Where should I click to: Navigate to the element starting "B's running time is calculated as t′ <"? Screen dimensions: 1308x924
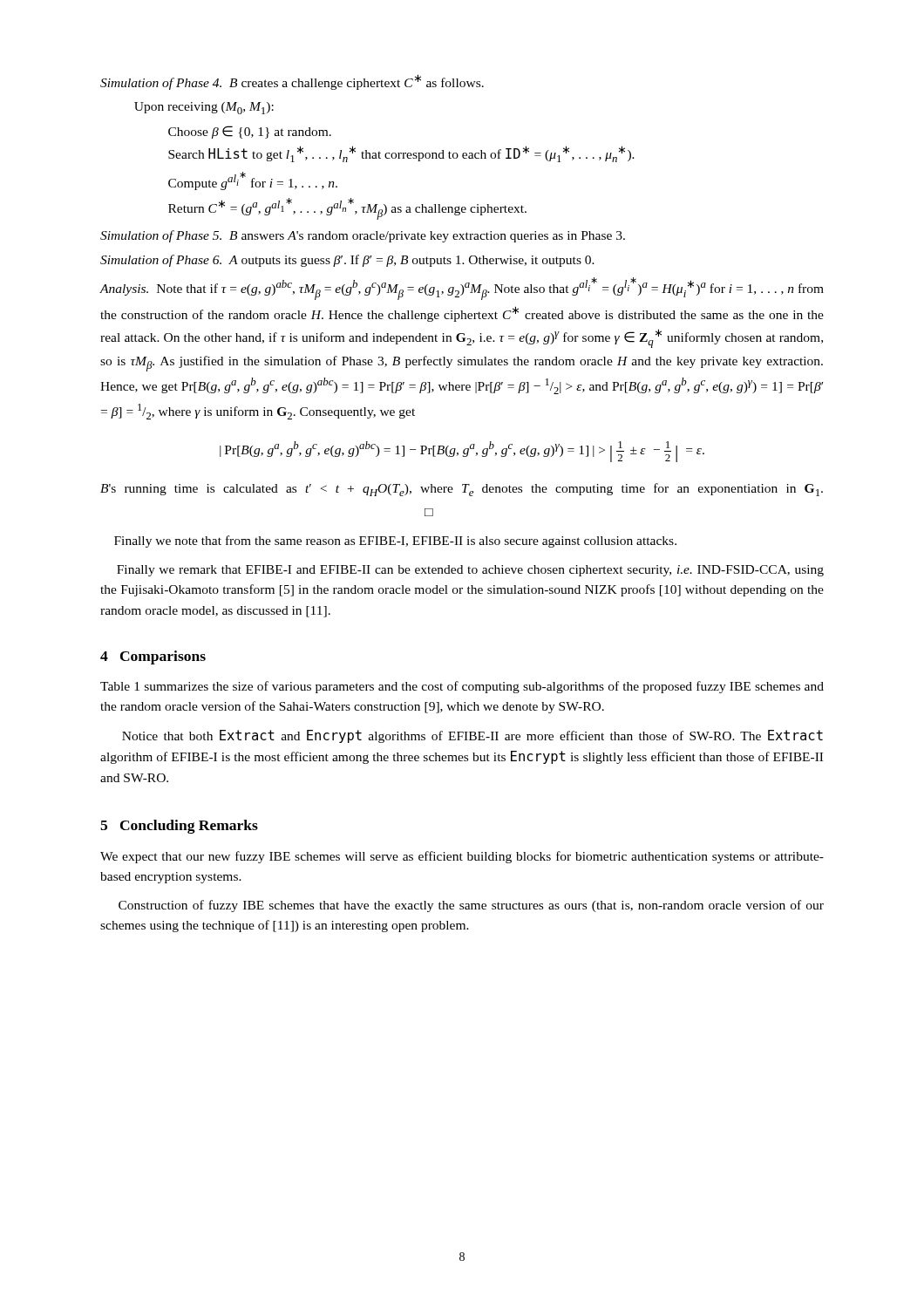point(462,500)
